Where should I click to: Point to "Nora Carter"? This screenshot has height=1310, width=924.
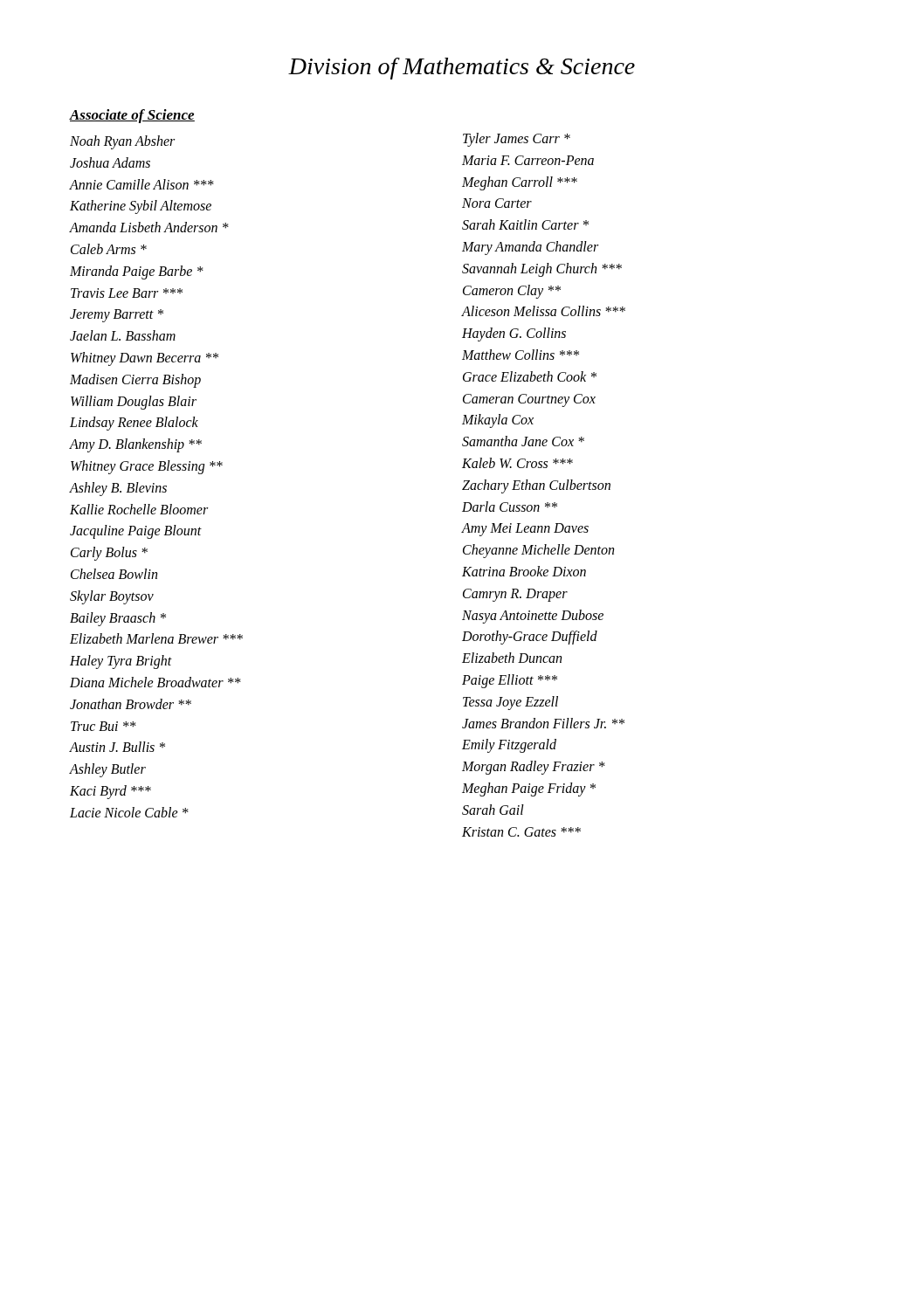click(497, 203)
